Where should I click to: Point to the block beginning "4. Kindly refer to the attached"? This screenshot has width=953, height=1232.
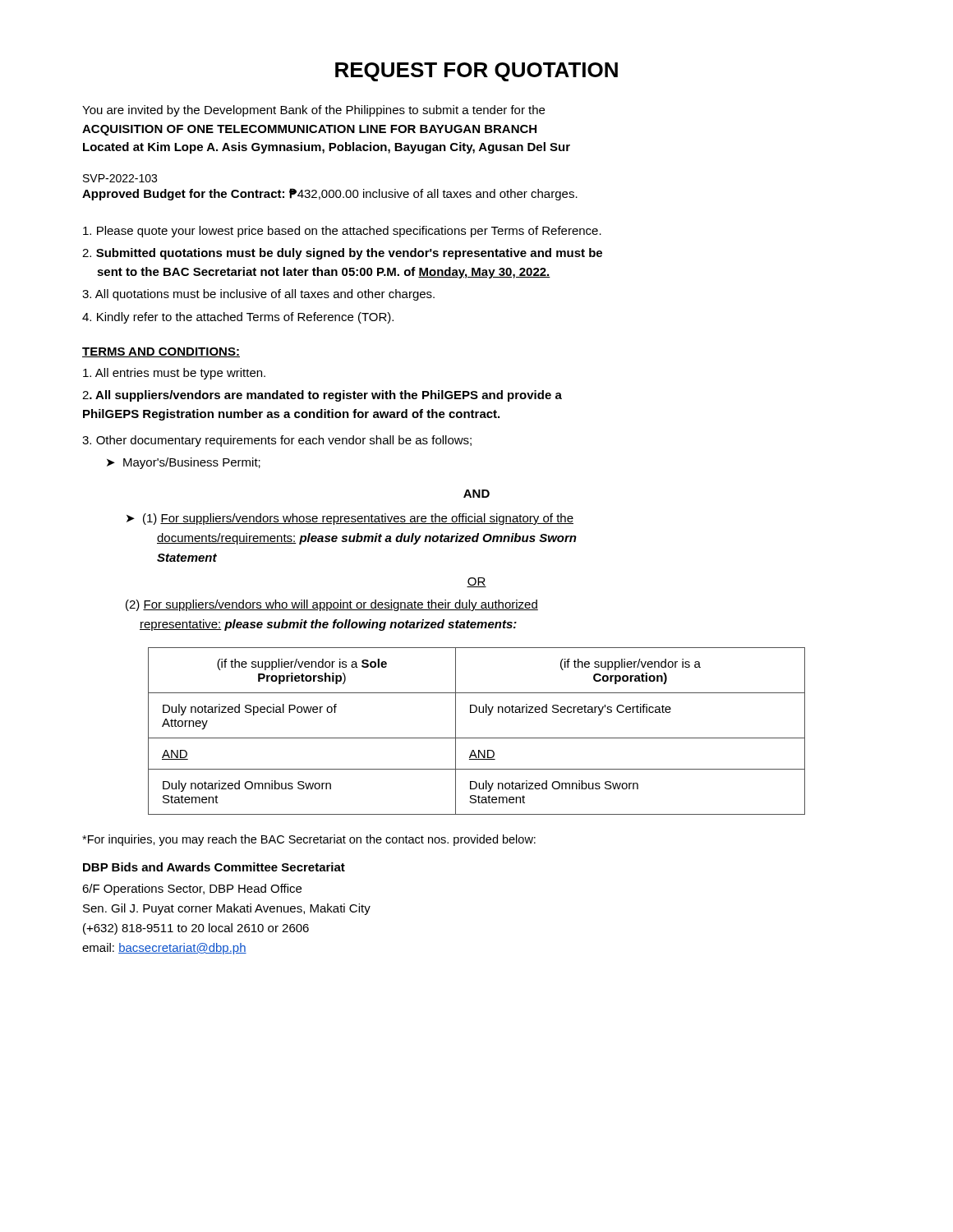click(238, 316)
